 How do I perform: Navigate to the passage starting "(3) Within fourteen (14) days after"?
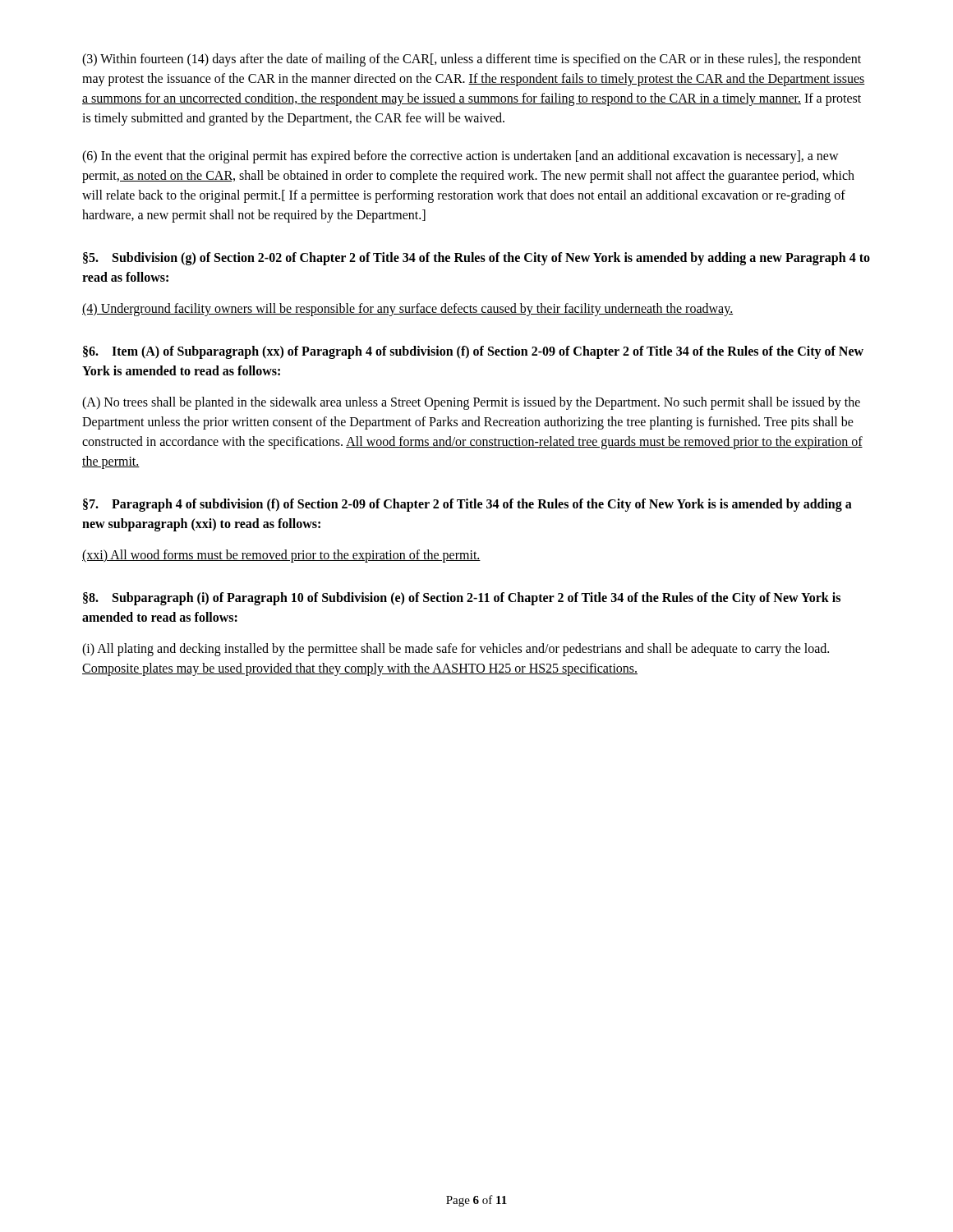click(473, 88)
